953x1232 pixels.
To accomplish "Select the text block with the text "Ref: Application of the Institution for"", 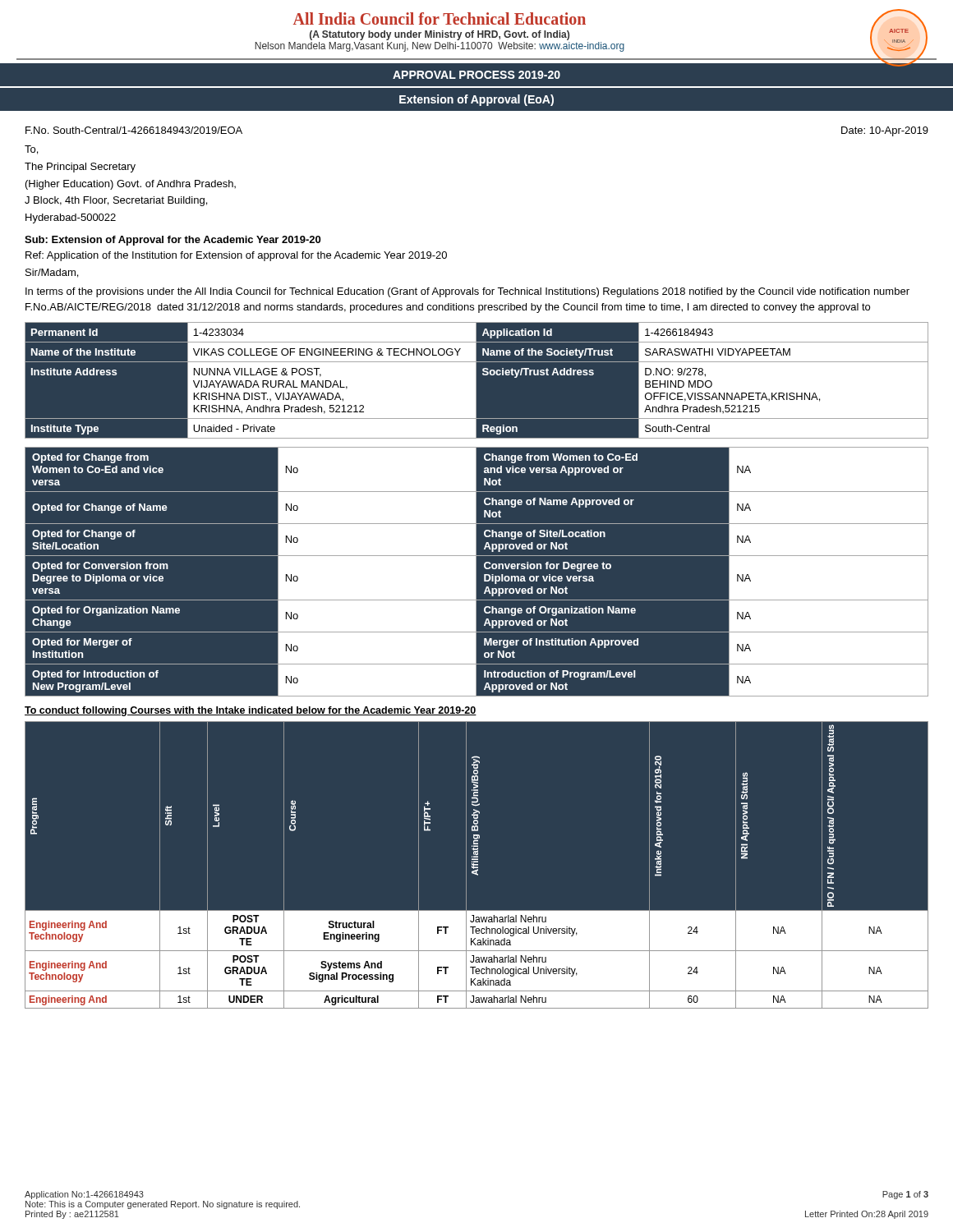I will point(236,255).
